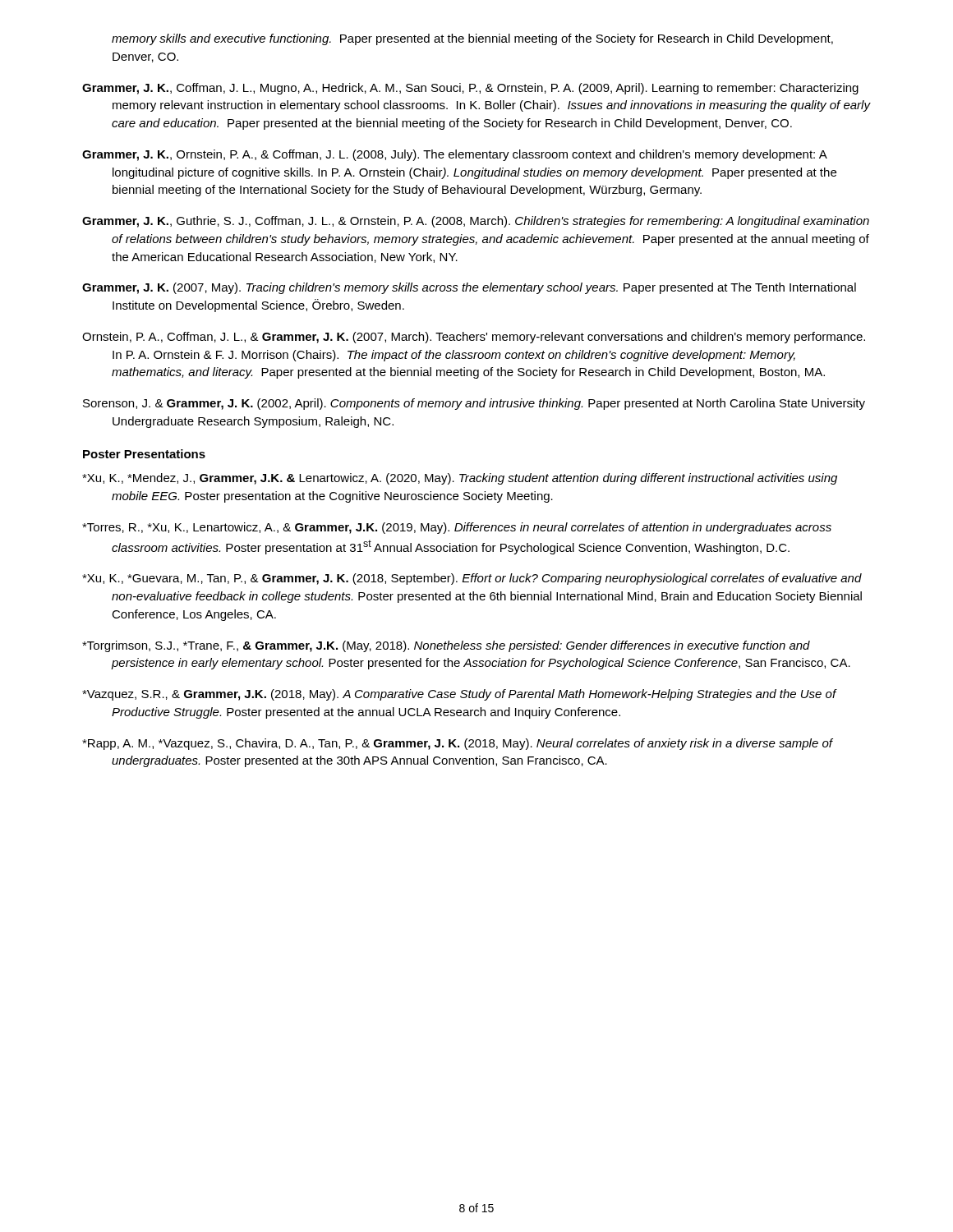Select the list item that says "*Vazquez, S.R., & Grammer, J.K. (2018, May)."
Viewport: 953px width, 1232px height.
tap(459, 703)
